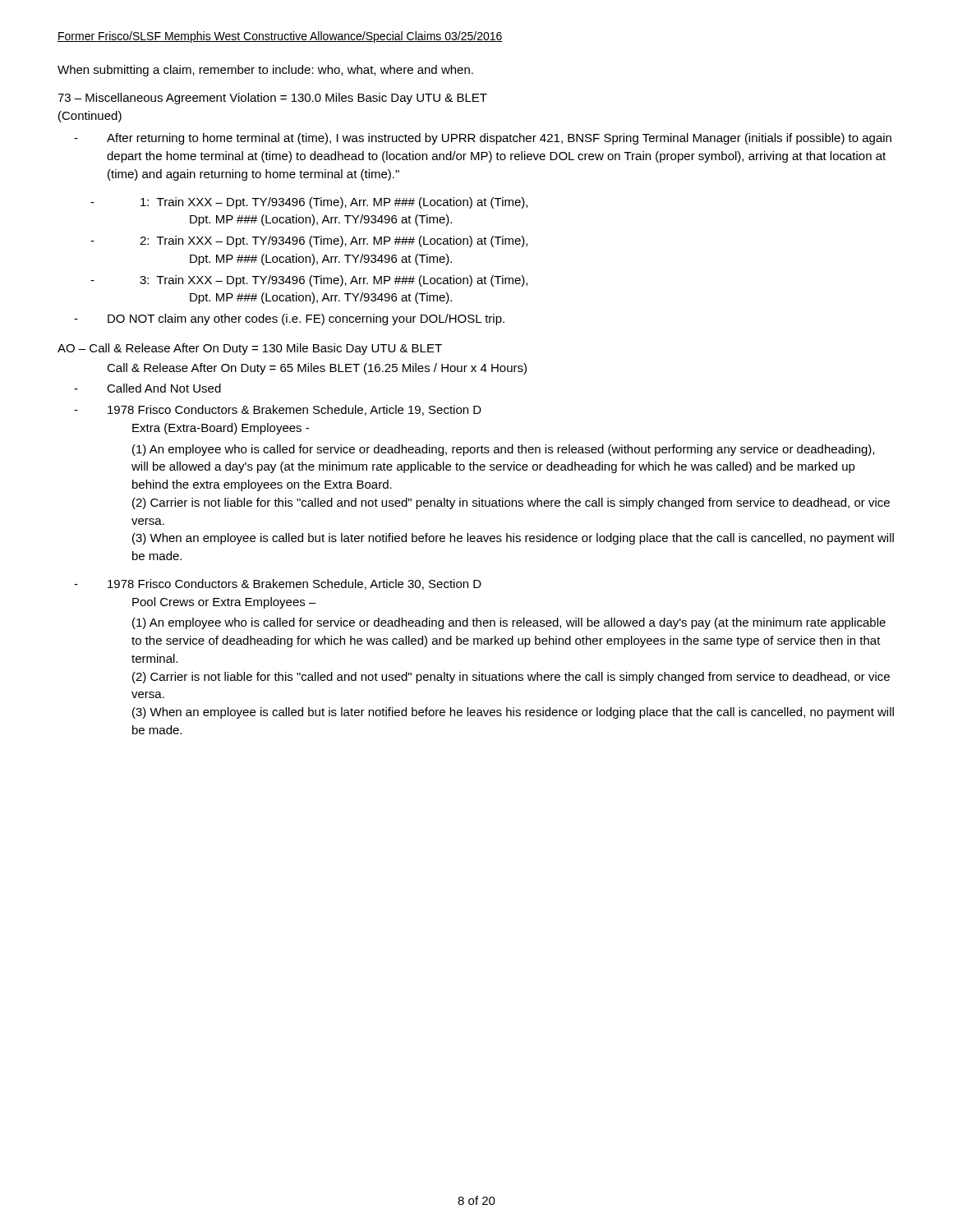Locate the list item containing "- 1: Train XXX – Dpt."
Image resolution: width=953 pixels, height=1232 pixels.
point(310,210)
